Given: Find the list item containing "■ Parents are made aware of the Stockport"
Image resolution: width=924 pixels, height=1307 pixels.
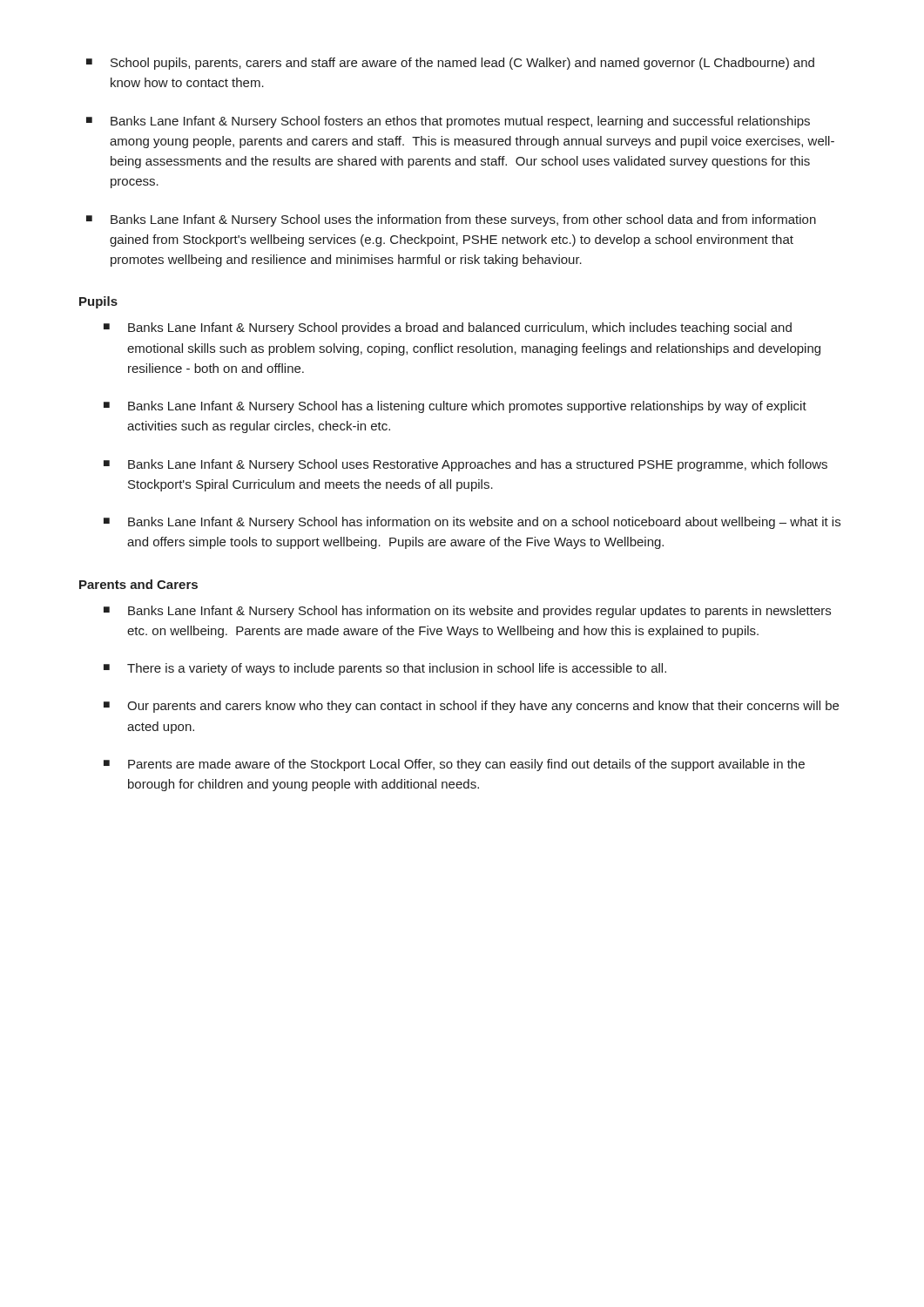Looking at the screenshot, I should 474,774.
